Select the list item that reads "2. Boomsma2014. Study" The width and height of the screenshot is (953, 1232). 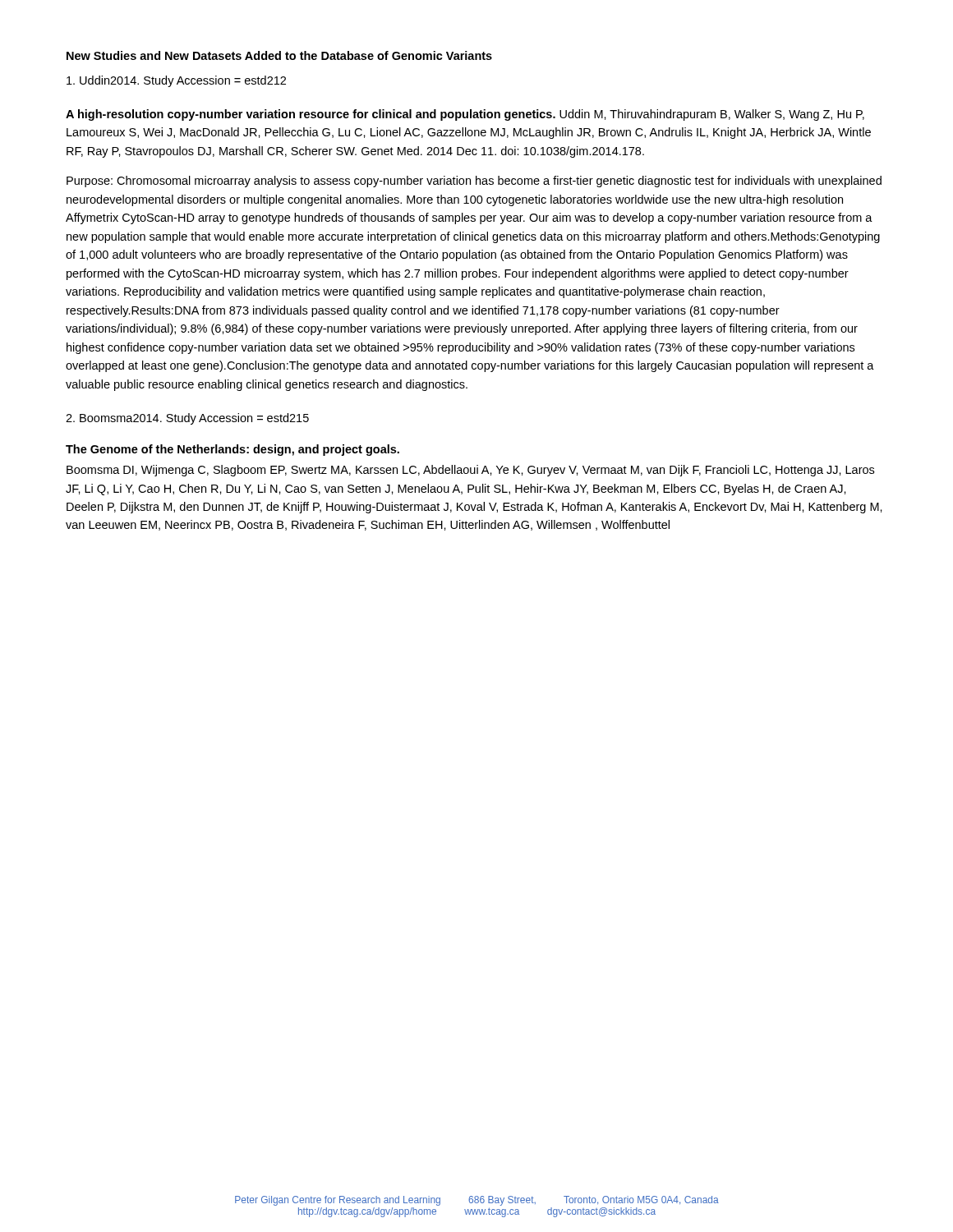(187, 418)
